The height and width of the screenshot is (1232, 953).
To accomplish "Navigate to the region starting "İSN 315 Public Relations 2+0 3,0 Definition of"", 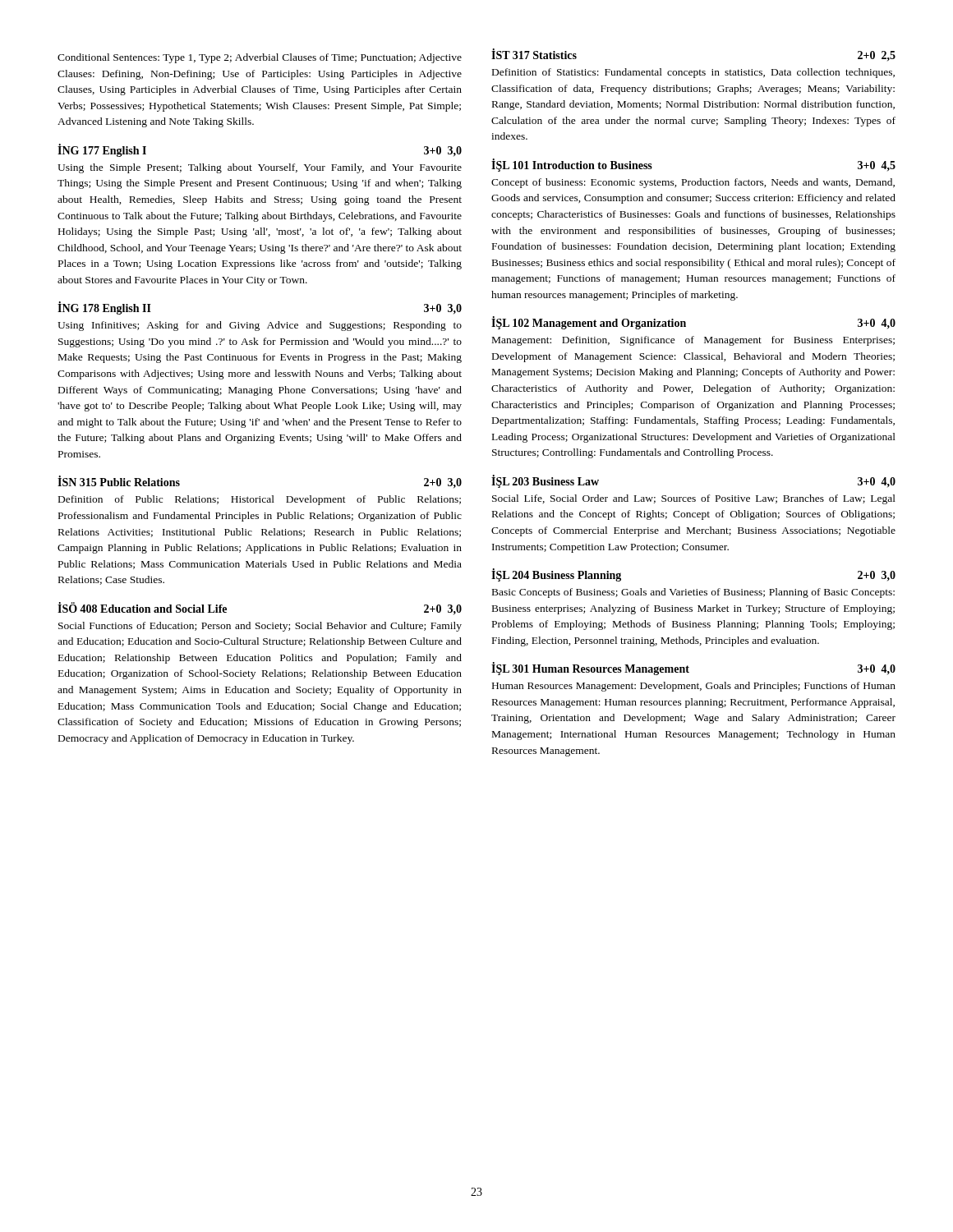I will (260, 532).
